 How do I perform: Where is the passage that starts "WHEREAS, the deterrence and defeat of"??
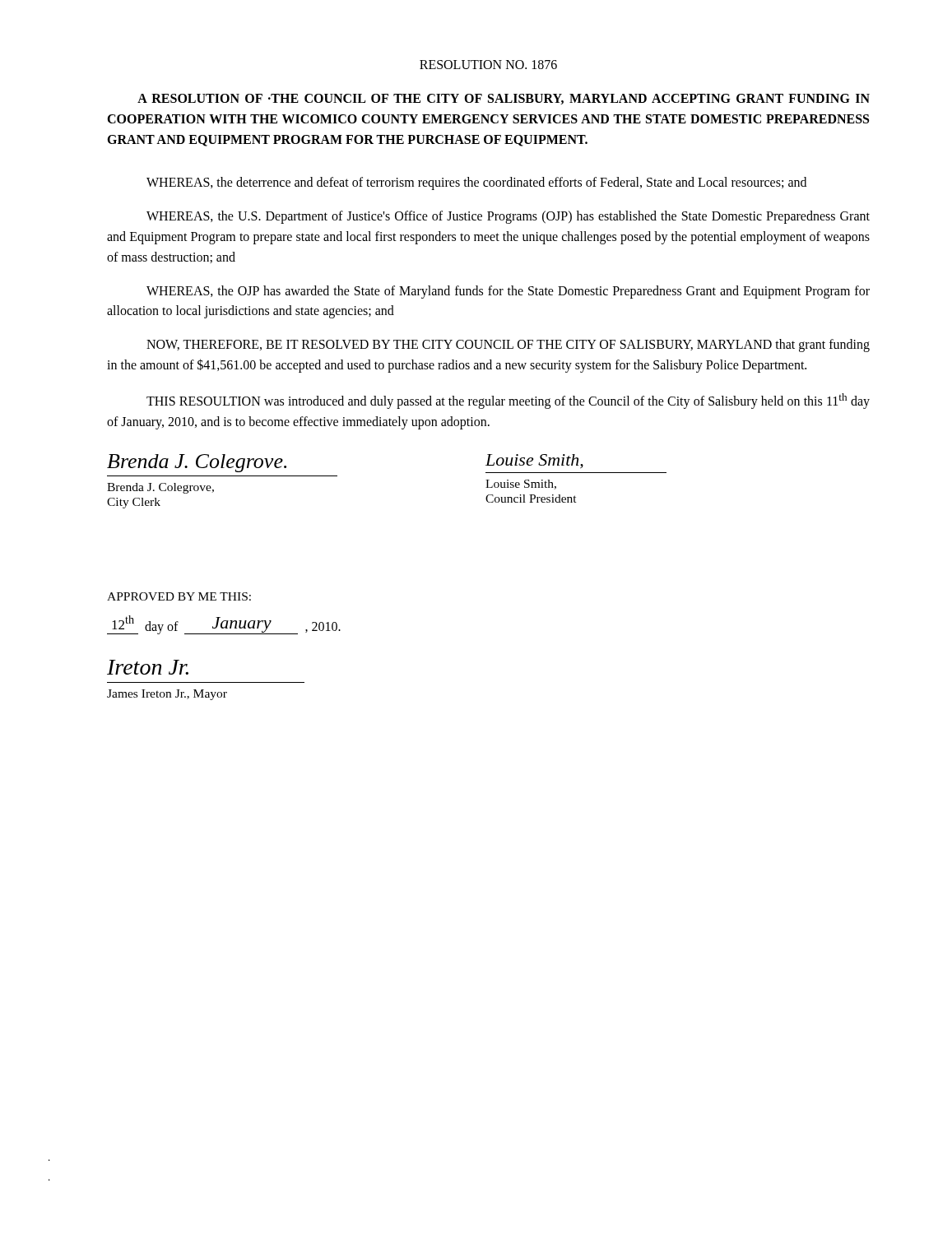[x=477, y=183]
